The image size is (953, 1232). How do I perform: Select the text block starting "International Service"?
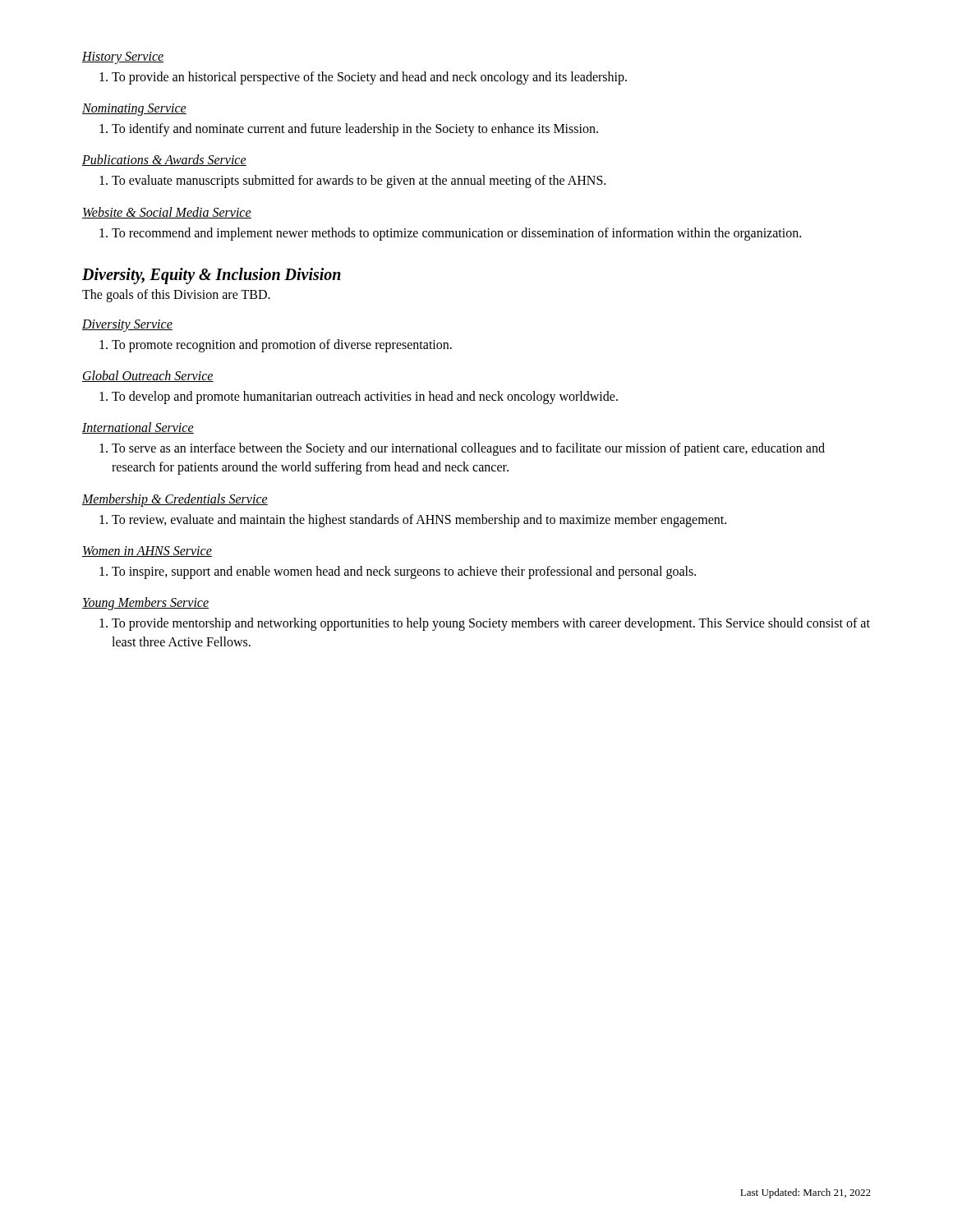138,428
